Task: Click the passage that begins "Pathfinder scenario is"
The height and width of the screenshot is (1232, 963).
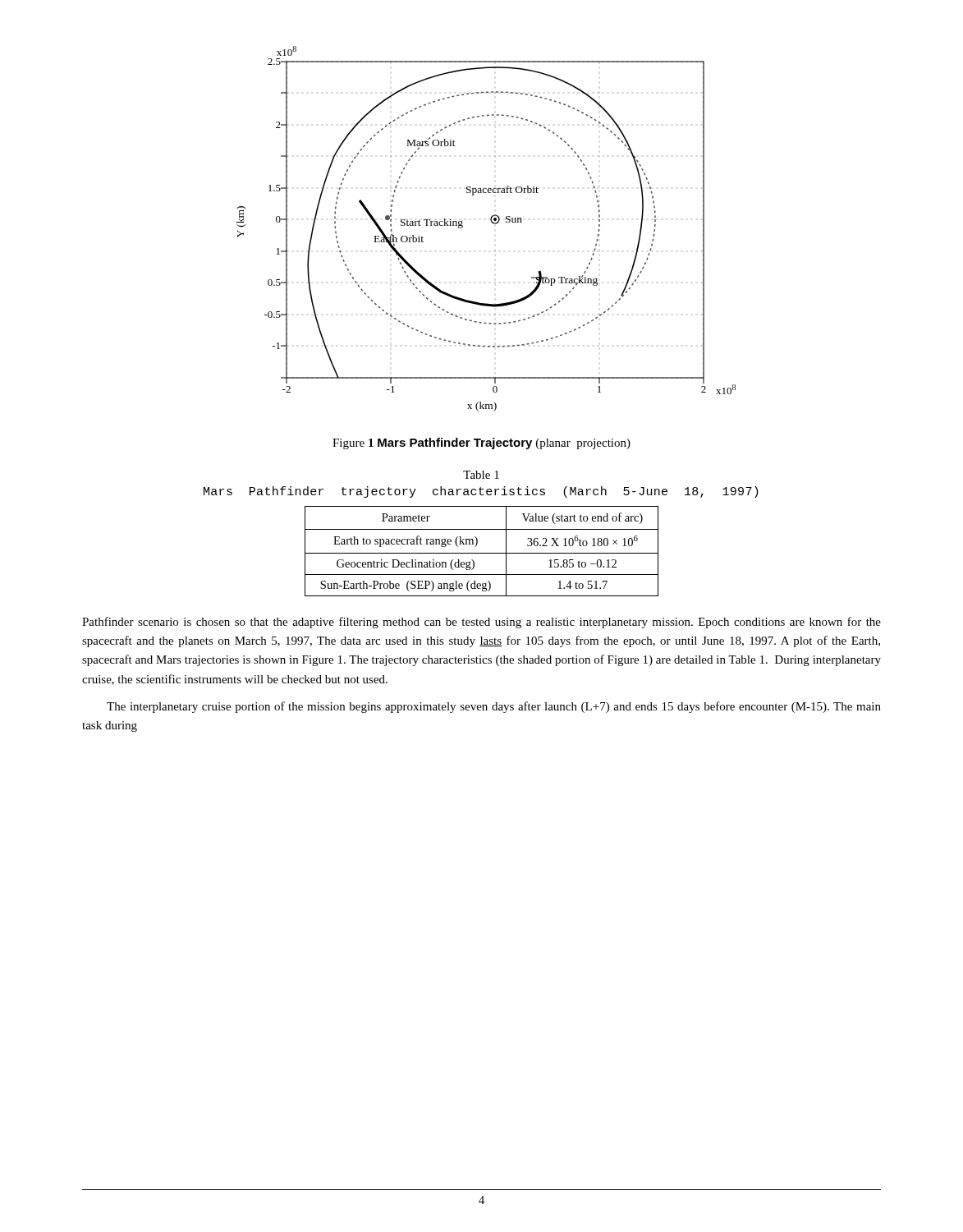Action: pos(482,650)
